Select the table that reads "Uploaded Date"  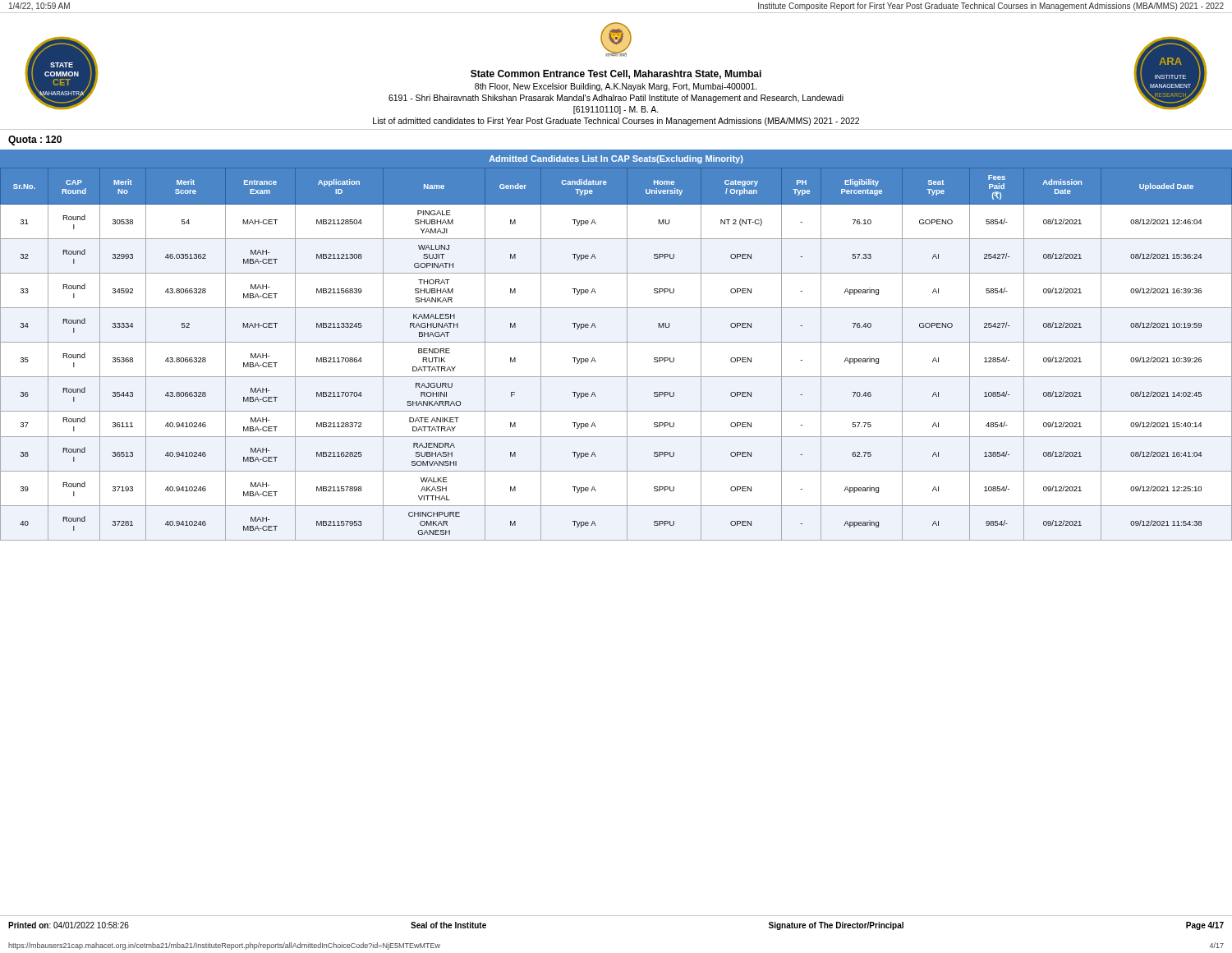pyautogui.click(x=616, y=354)
